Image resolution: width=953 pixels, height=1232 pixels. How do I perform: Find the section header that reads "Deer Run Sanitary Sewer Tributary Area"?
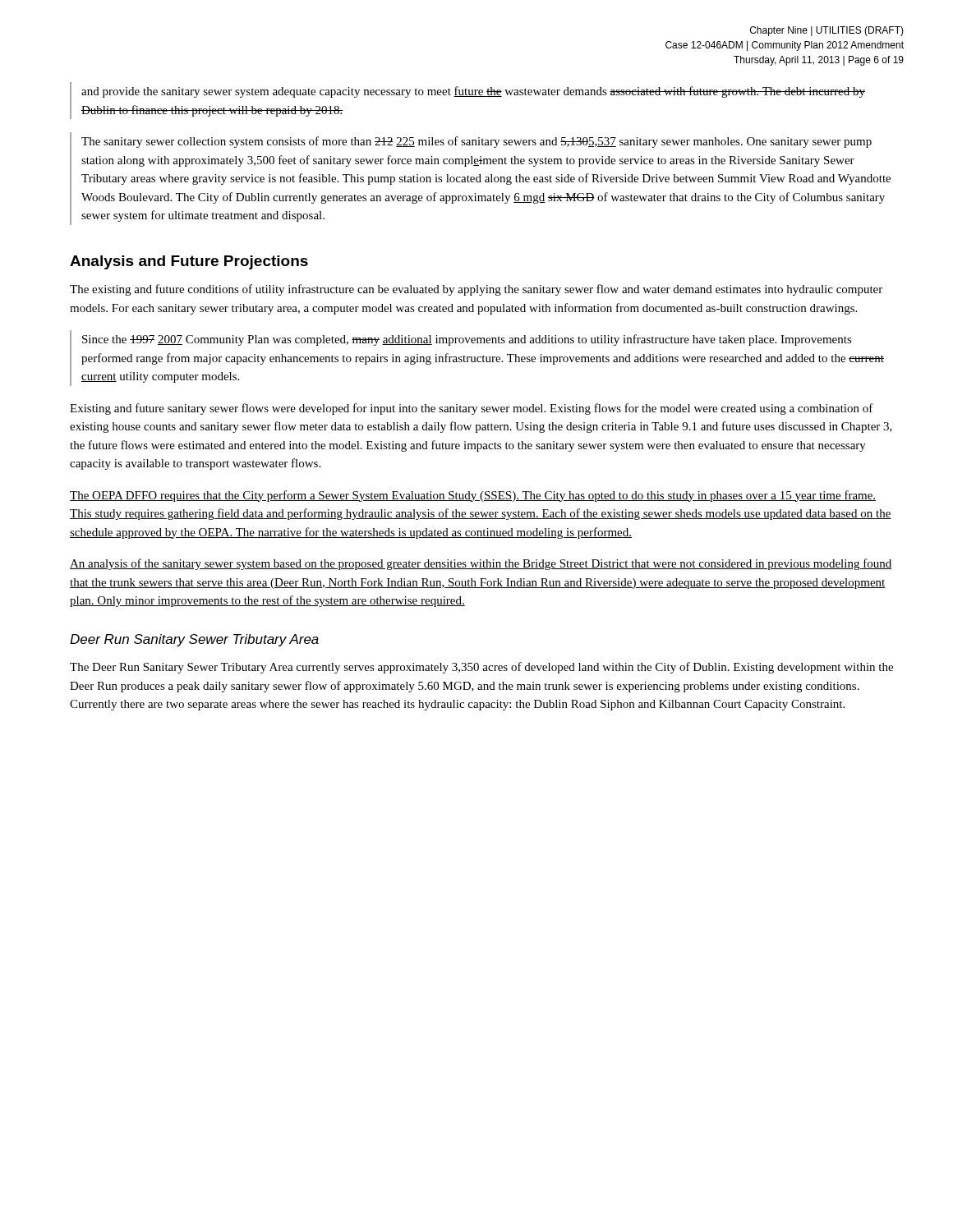pyautogui.click(x=194, y=639)
